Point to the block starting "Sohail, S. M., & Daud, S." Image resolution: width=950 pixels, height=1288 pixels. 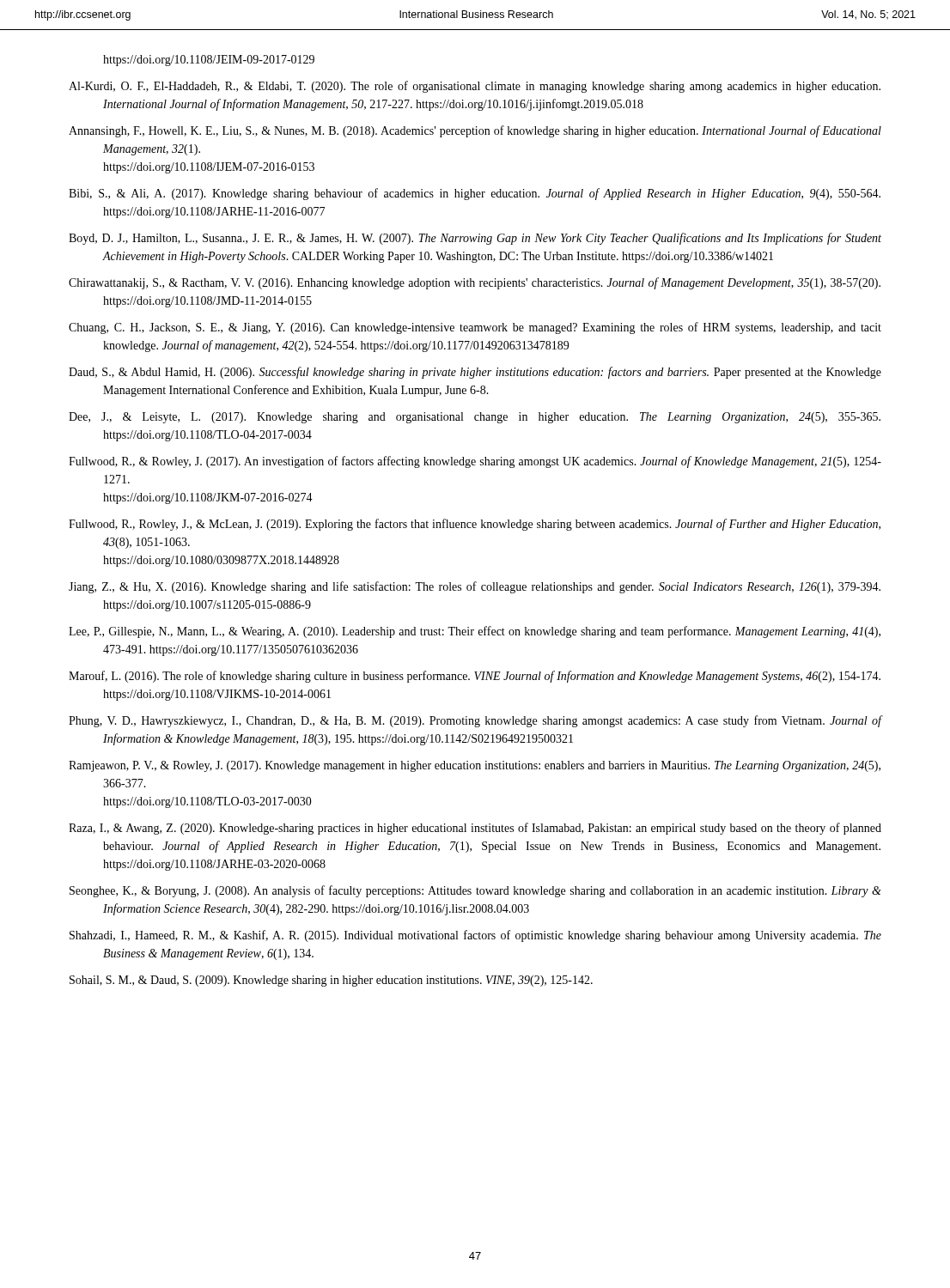(331, 980)
